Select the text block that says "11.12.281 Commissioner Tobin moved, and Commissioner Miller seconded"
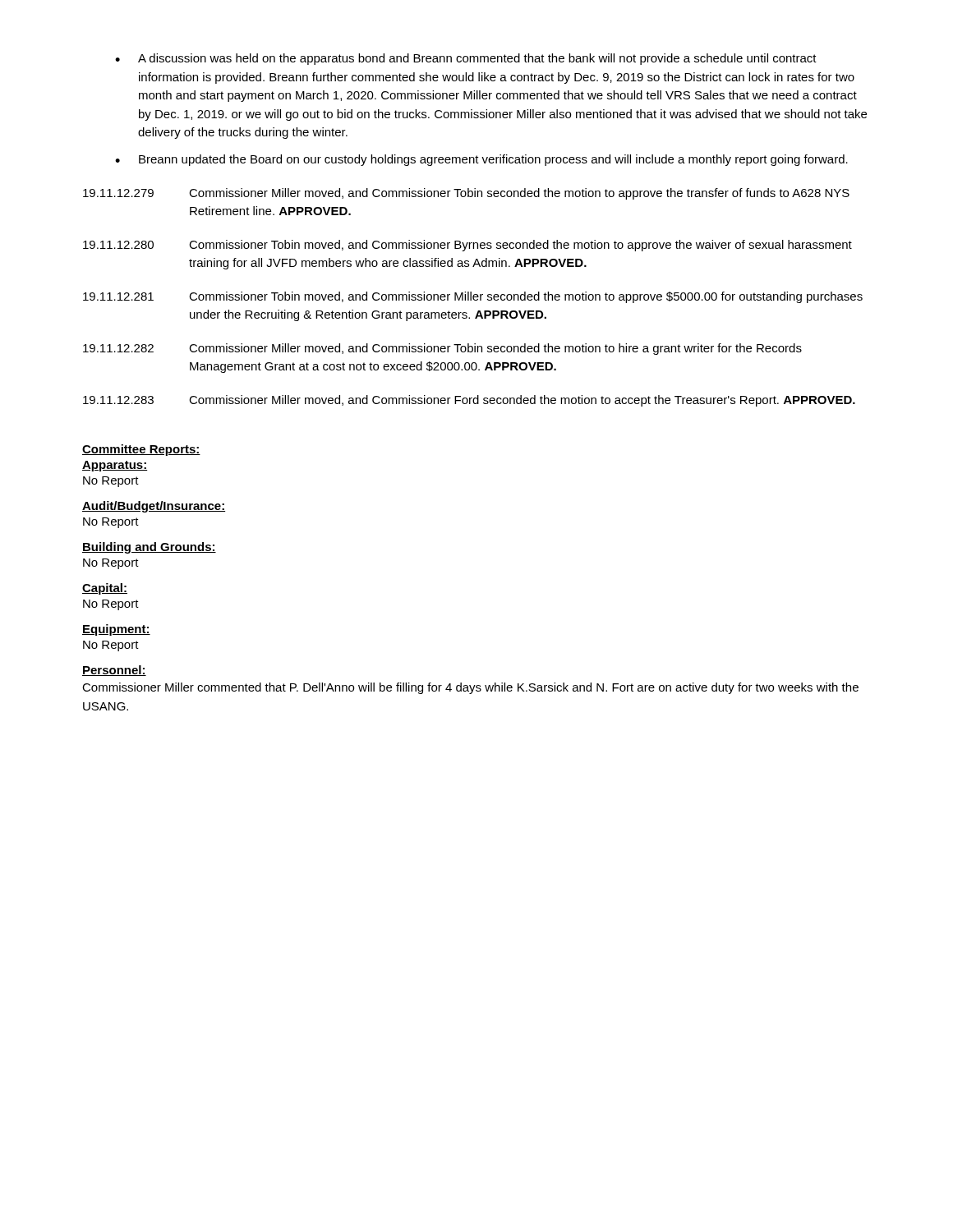 [476, 306]
